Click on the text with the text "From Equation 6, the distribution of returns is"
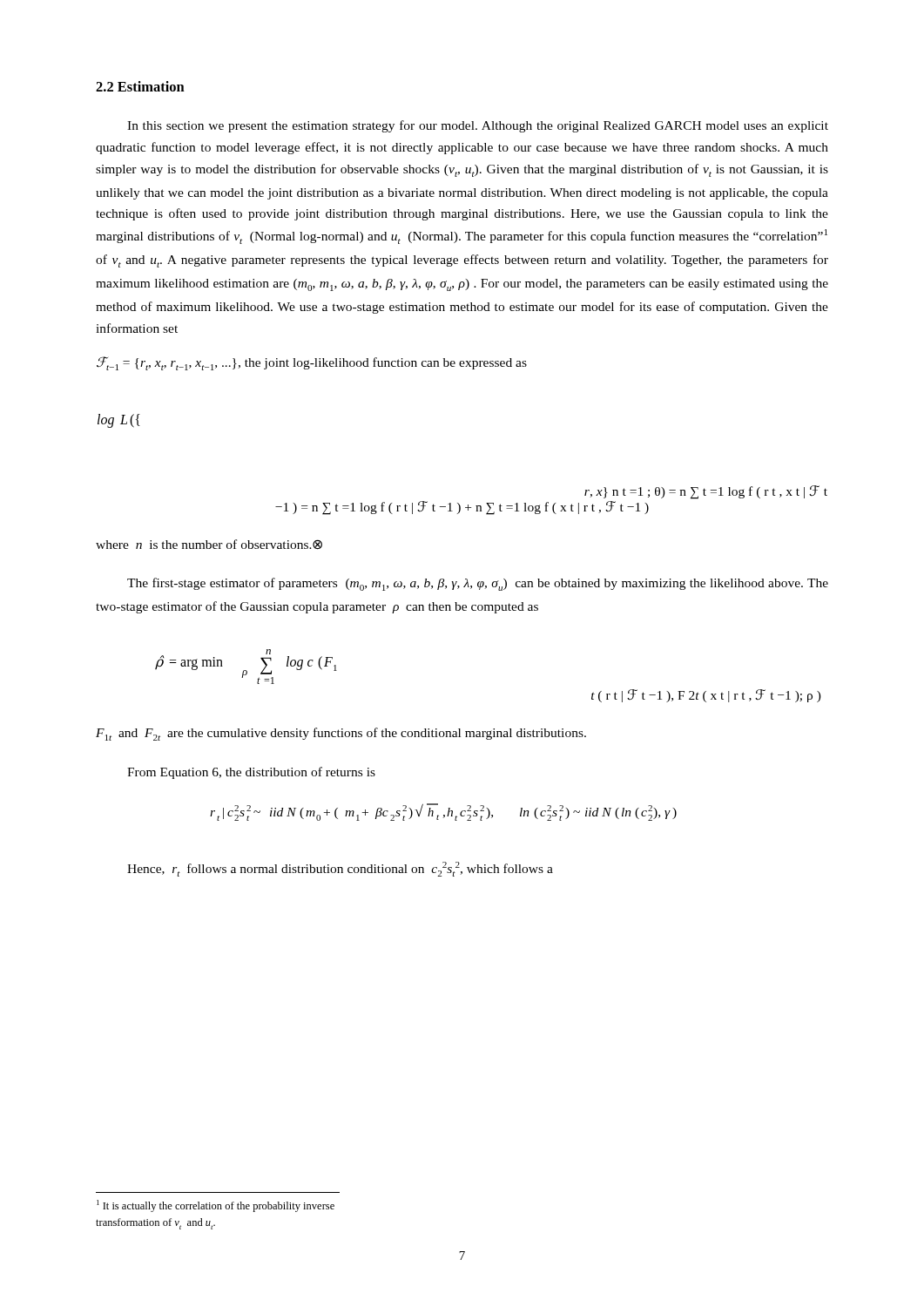 (x=251, y=772)
